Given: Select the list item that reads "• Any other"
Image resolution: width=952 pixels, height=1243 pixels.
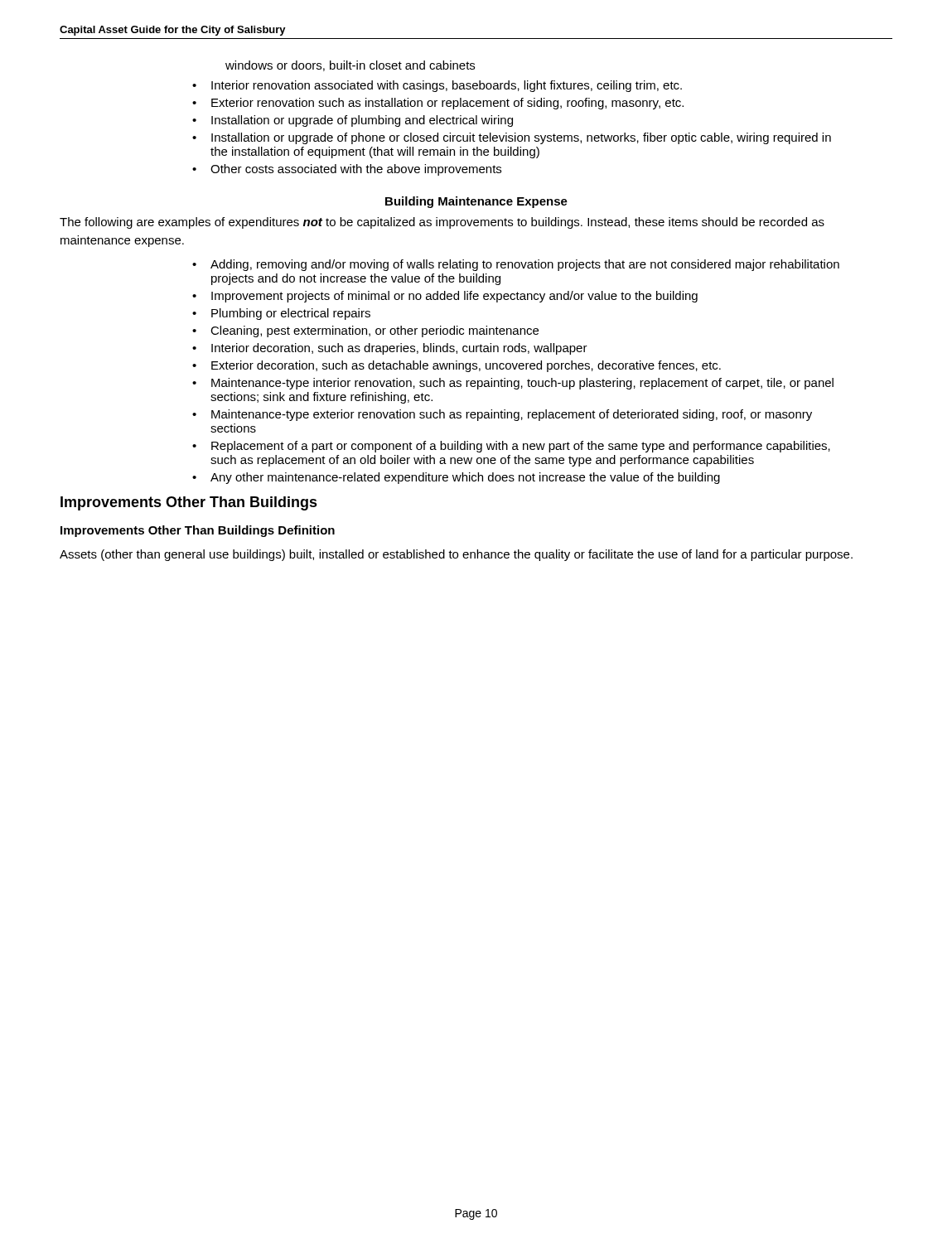Looking at the screenshot, I should tap(517, 477).
